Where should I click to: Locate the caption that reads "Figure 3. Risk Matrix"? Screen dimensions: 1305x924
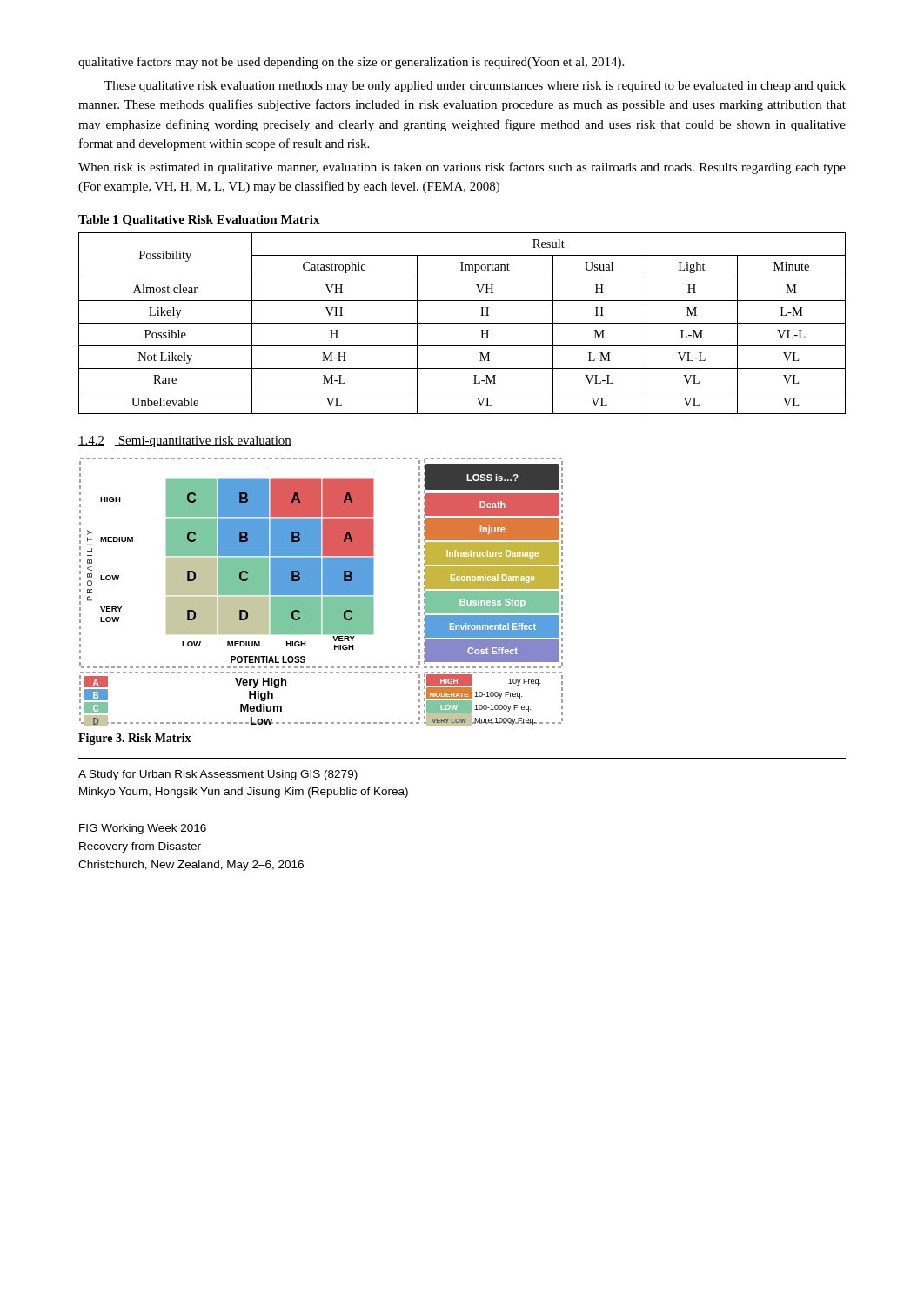[135, 738]
